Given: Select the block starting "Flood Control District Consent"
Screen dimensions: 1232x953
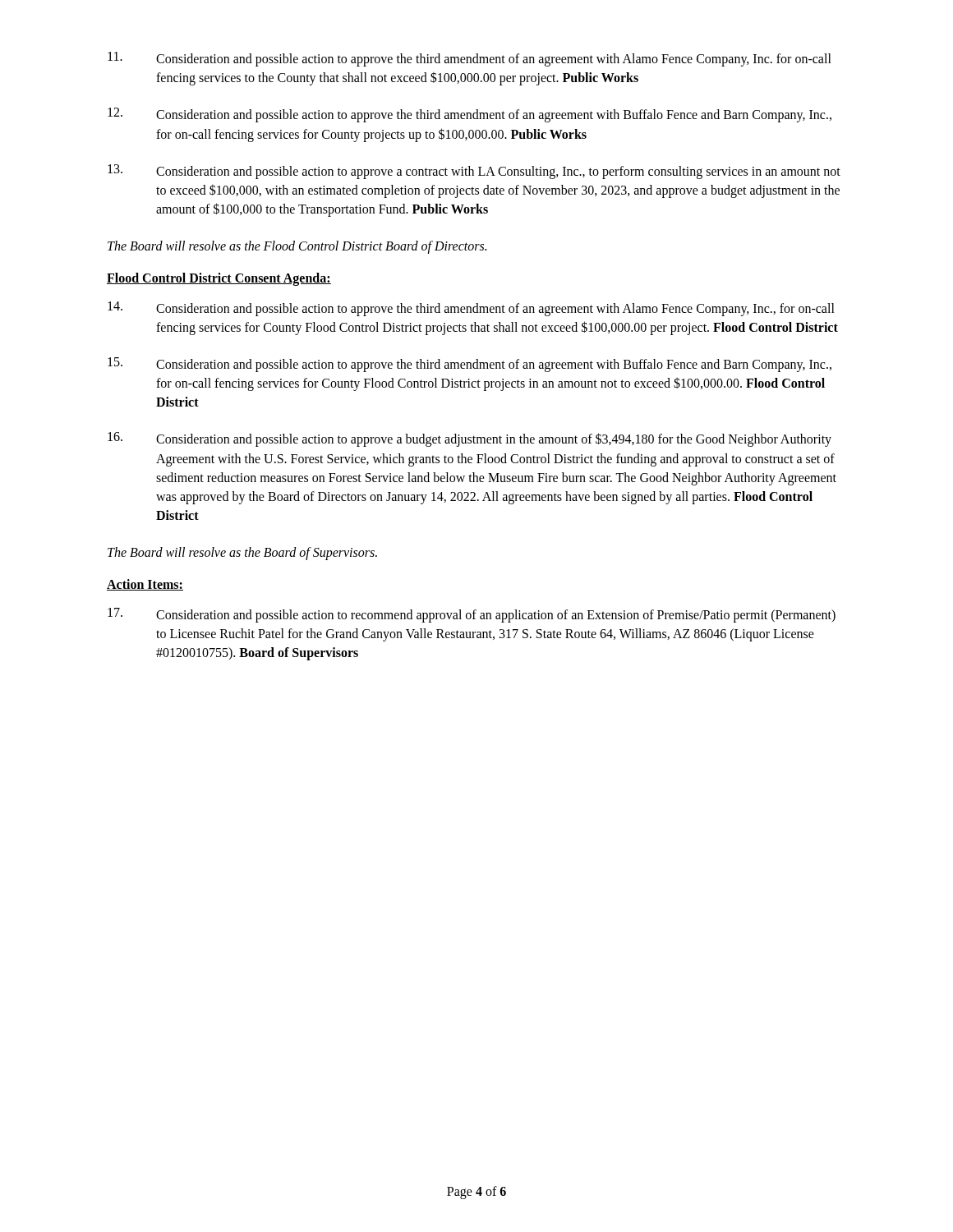Looking at the screenshot, I should click(219, 278).
